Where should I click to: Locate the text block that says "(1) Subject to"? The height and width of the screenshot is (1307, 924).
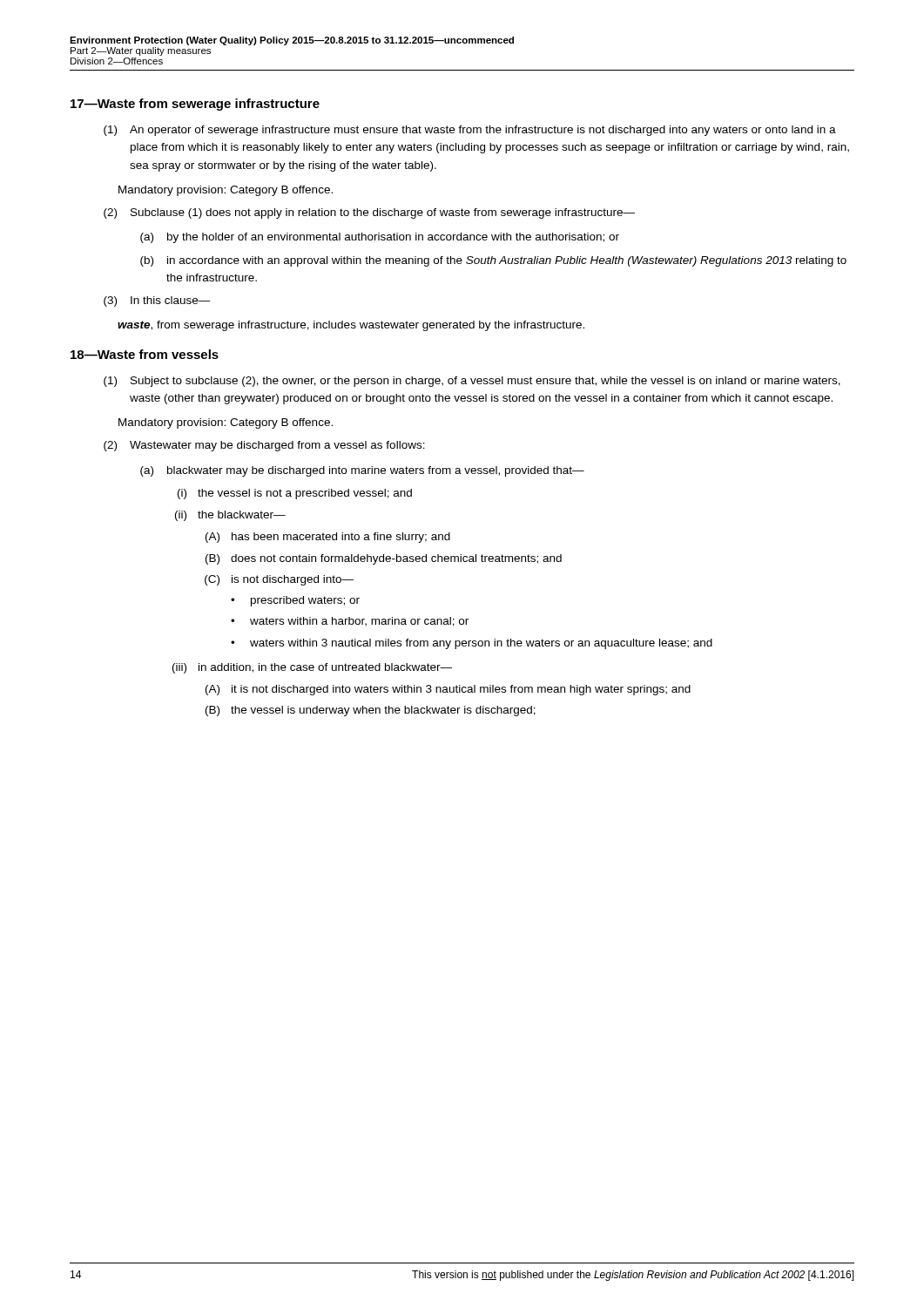click(462, 389)
